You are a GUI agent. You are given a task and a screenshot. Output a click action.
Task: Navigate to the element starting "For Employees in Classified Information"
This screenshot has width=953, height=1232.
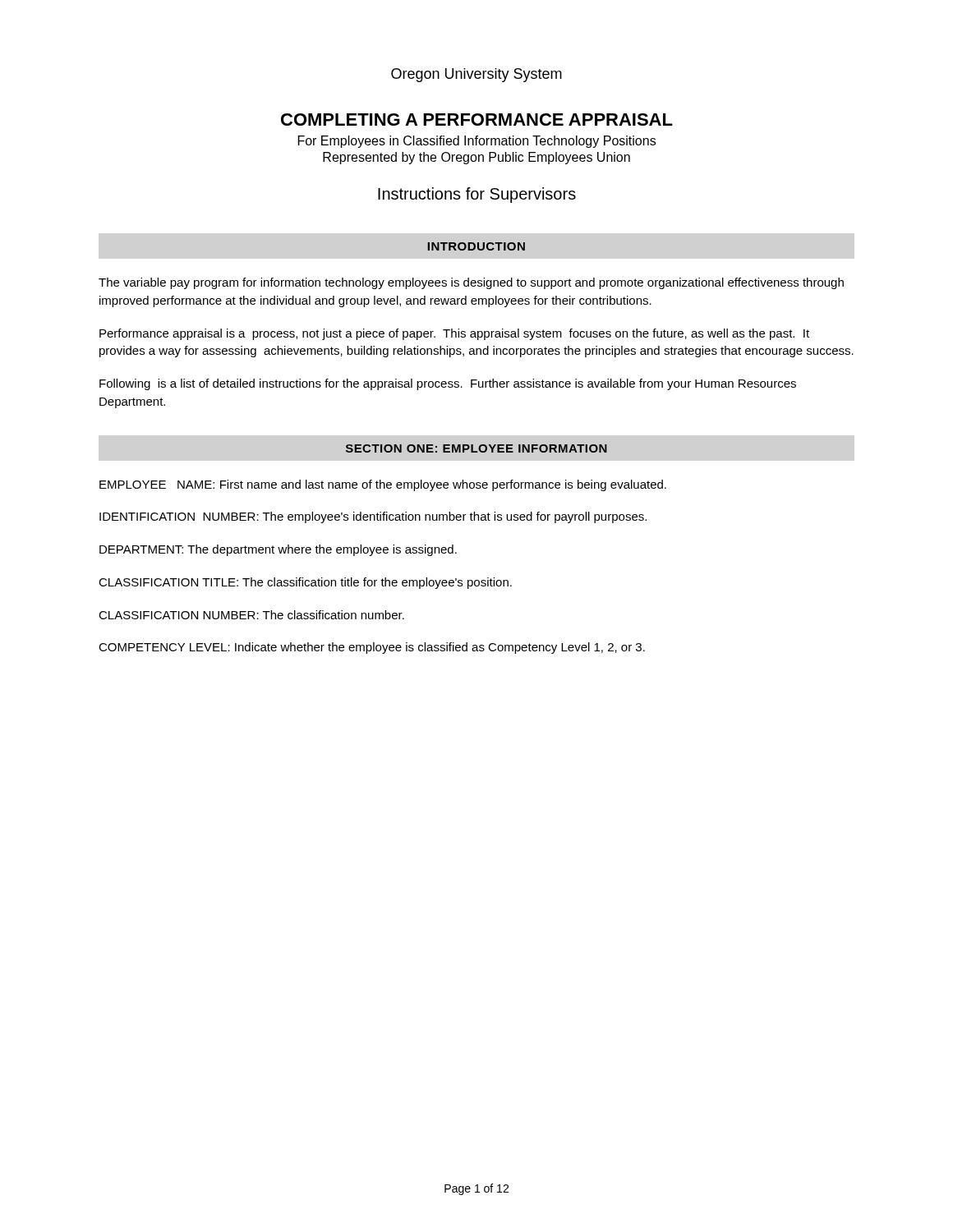tap(476, 141)
